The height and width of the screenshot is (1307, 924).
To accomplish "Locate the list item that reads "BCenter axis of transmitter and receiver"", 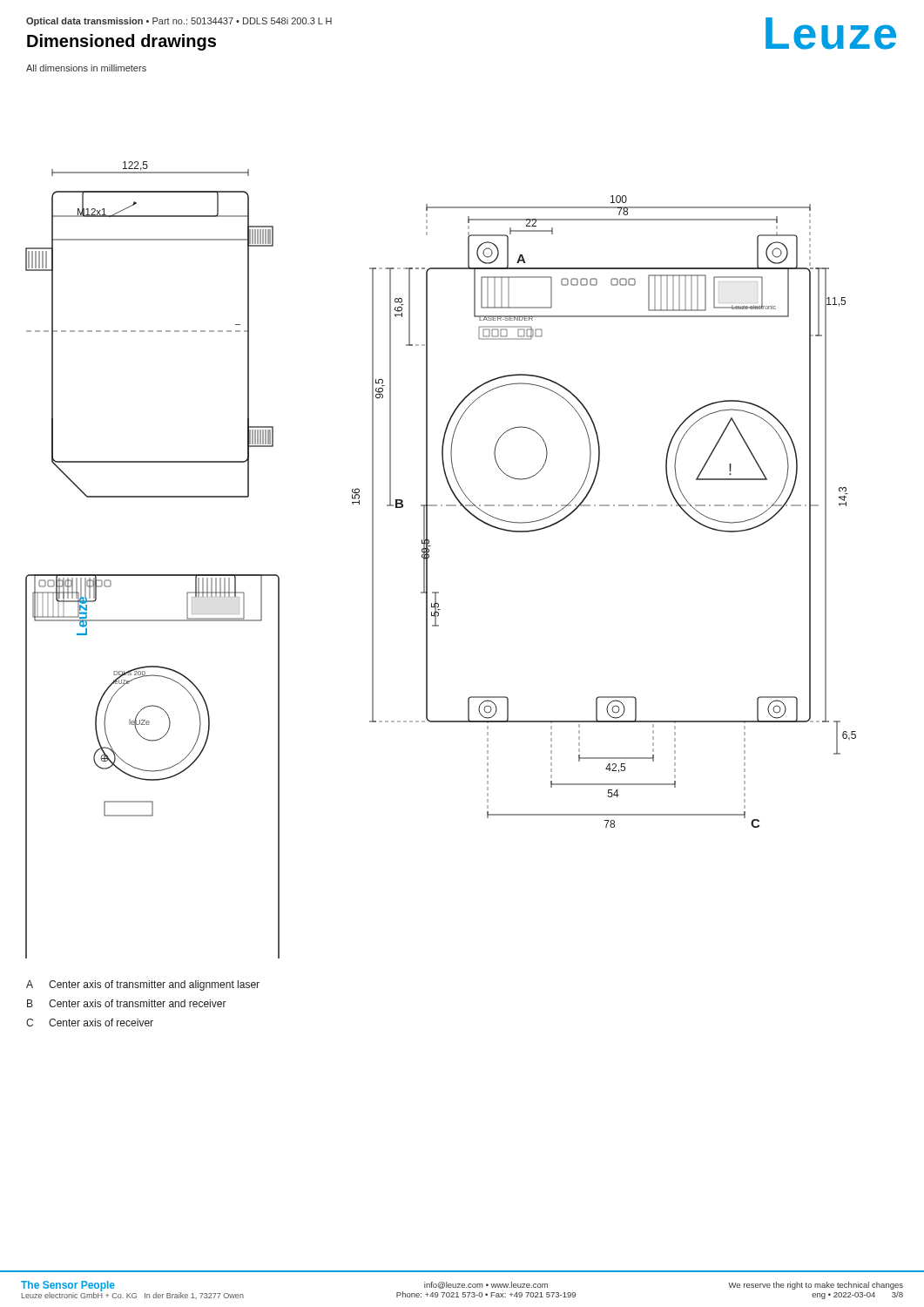I will coord(126,1004).
